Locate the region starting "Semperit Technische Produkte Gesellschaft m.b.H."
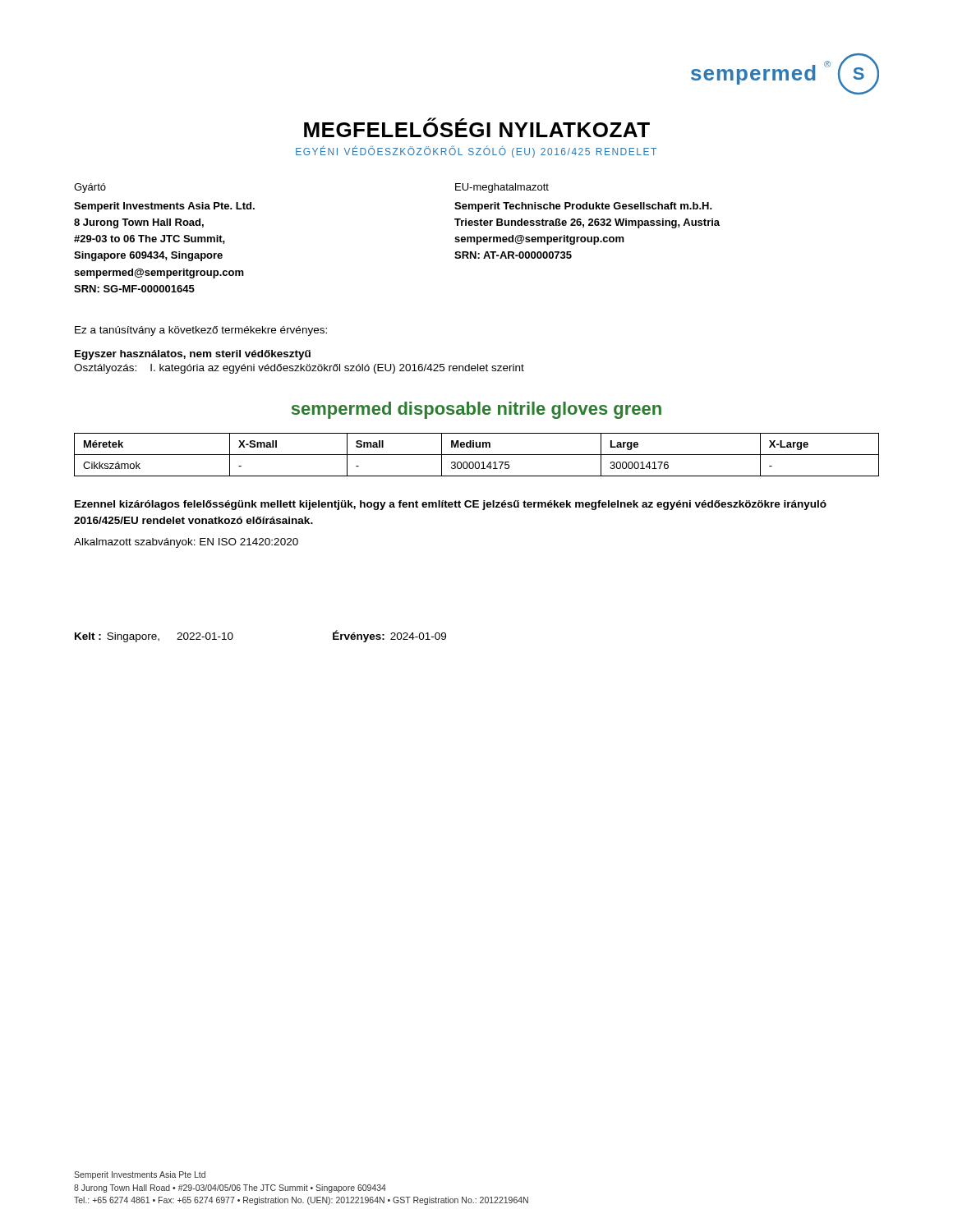Image resolution: width=953 pixels, height=1232 pixels. 587,231
